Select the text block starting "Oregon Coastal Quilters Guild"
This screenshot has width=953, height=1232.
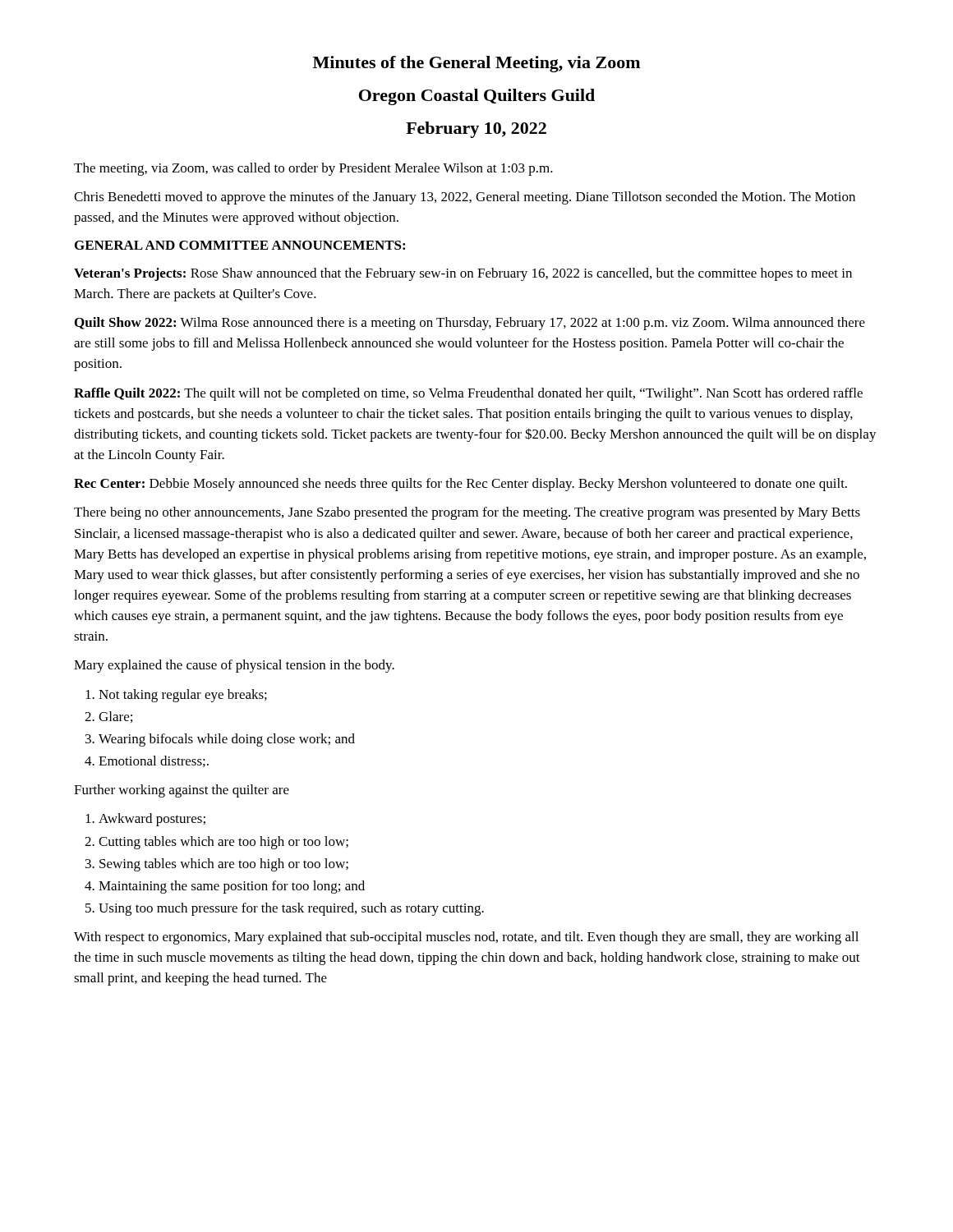[x=476, y=95]
